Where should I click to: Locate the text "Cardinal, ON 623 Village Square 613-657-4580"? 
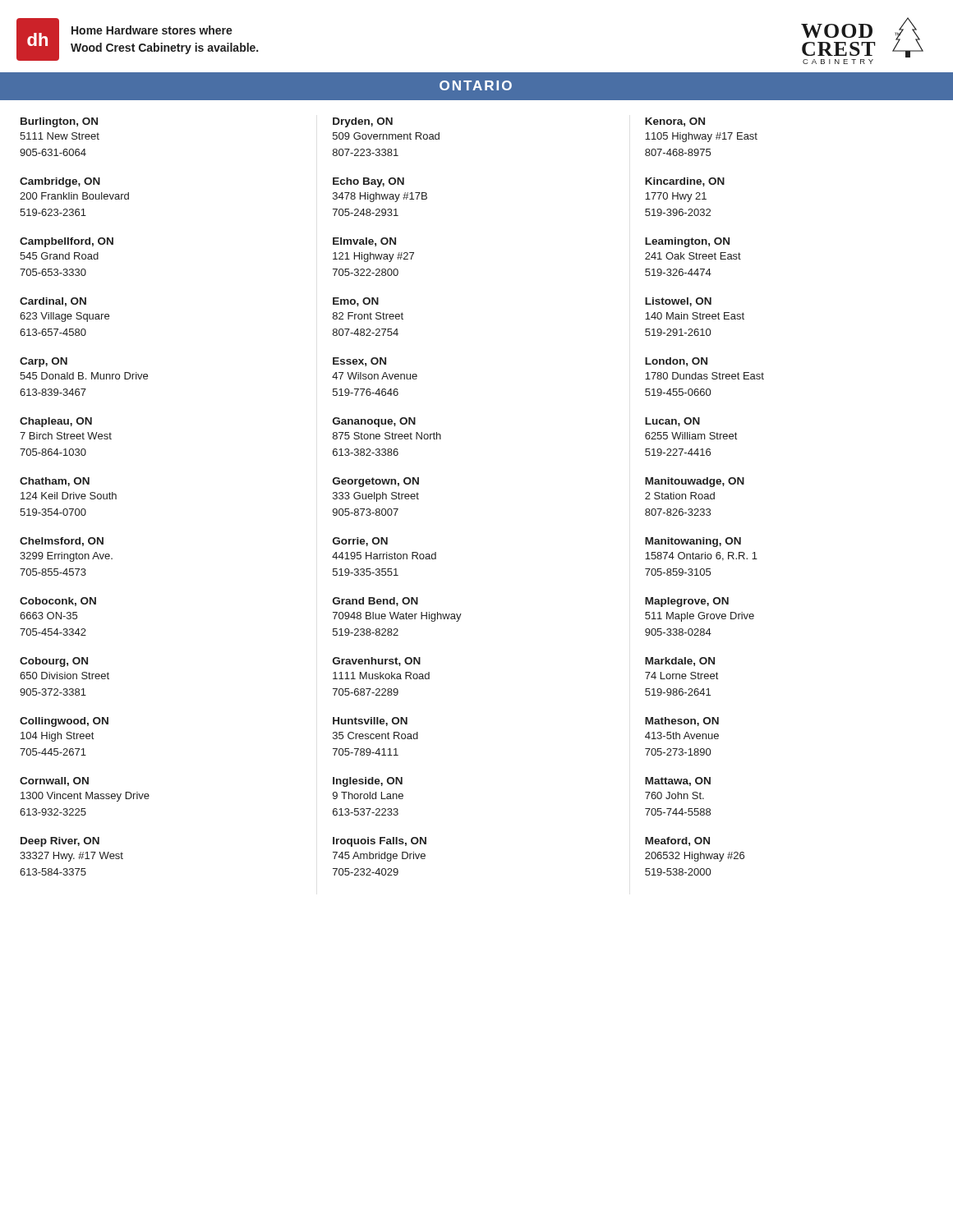(x=53, y=302)
